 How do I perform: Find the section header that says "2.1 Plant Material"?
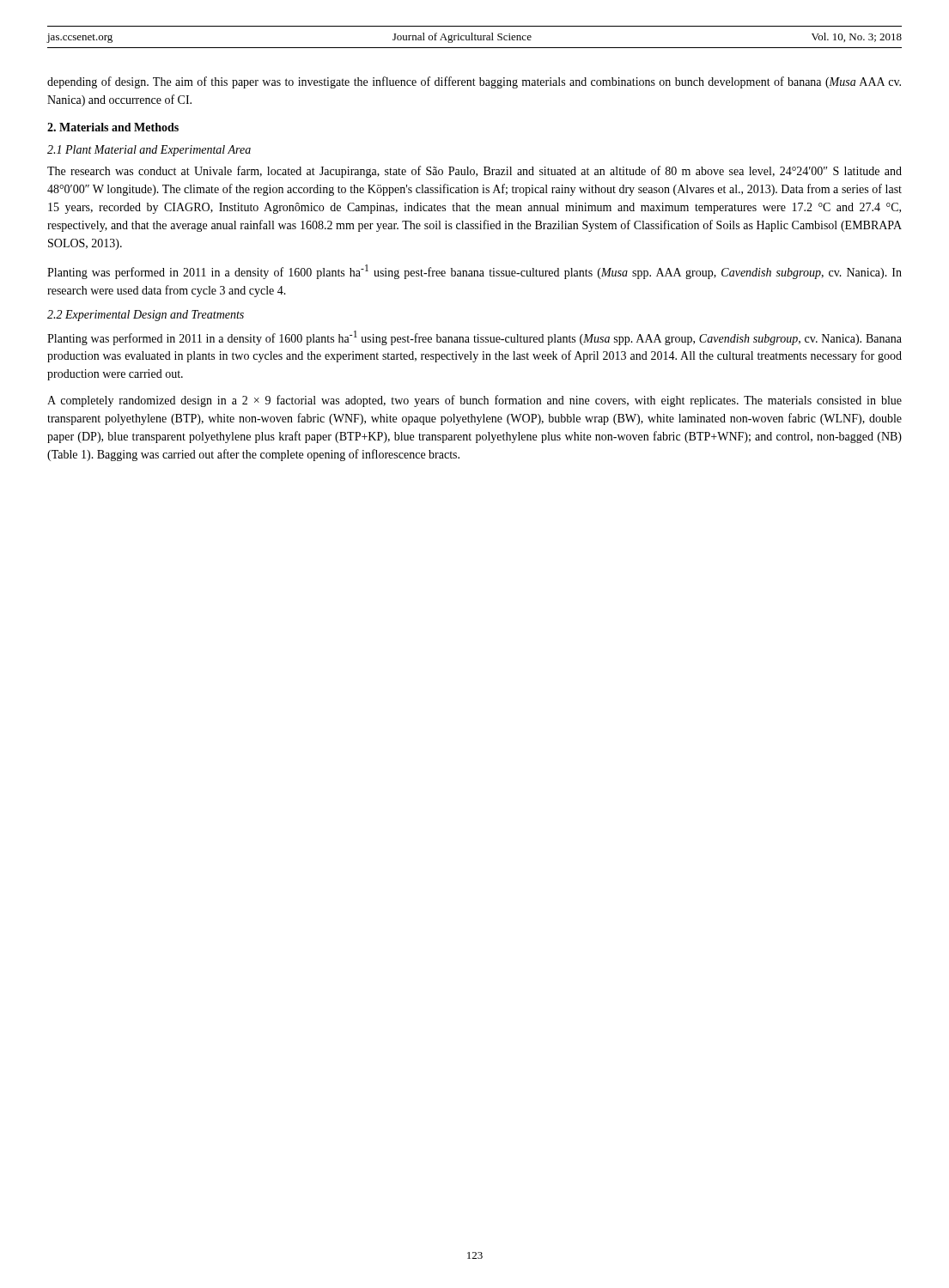(x=149, y=150)
